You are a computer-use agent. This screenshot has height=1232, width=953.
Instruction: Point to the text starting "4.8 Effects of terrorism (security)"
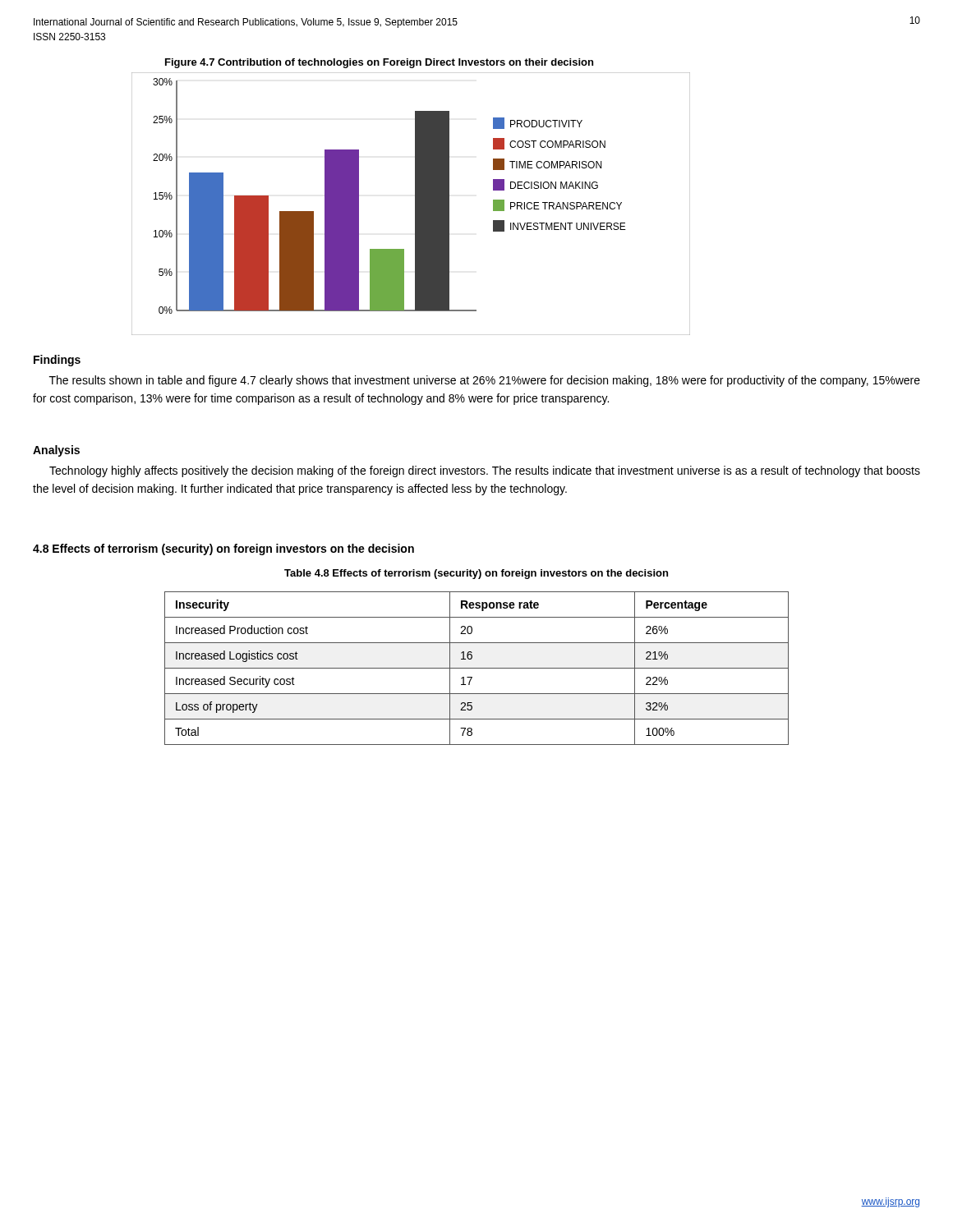(x=224, y=549)
